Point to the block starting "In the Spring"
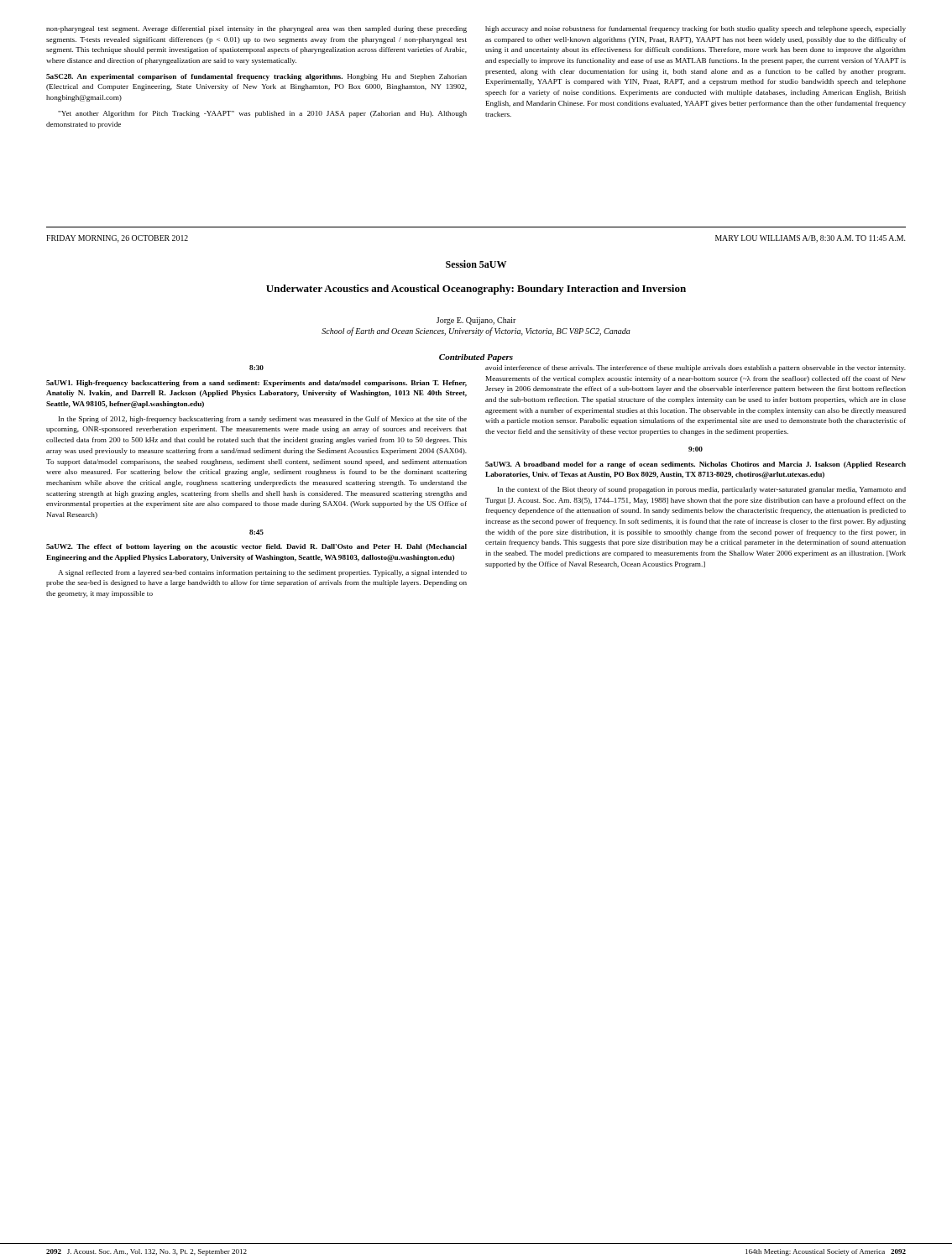The width and height of the screenshot is (952, 1259). [256, 467]
